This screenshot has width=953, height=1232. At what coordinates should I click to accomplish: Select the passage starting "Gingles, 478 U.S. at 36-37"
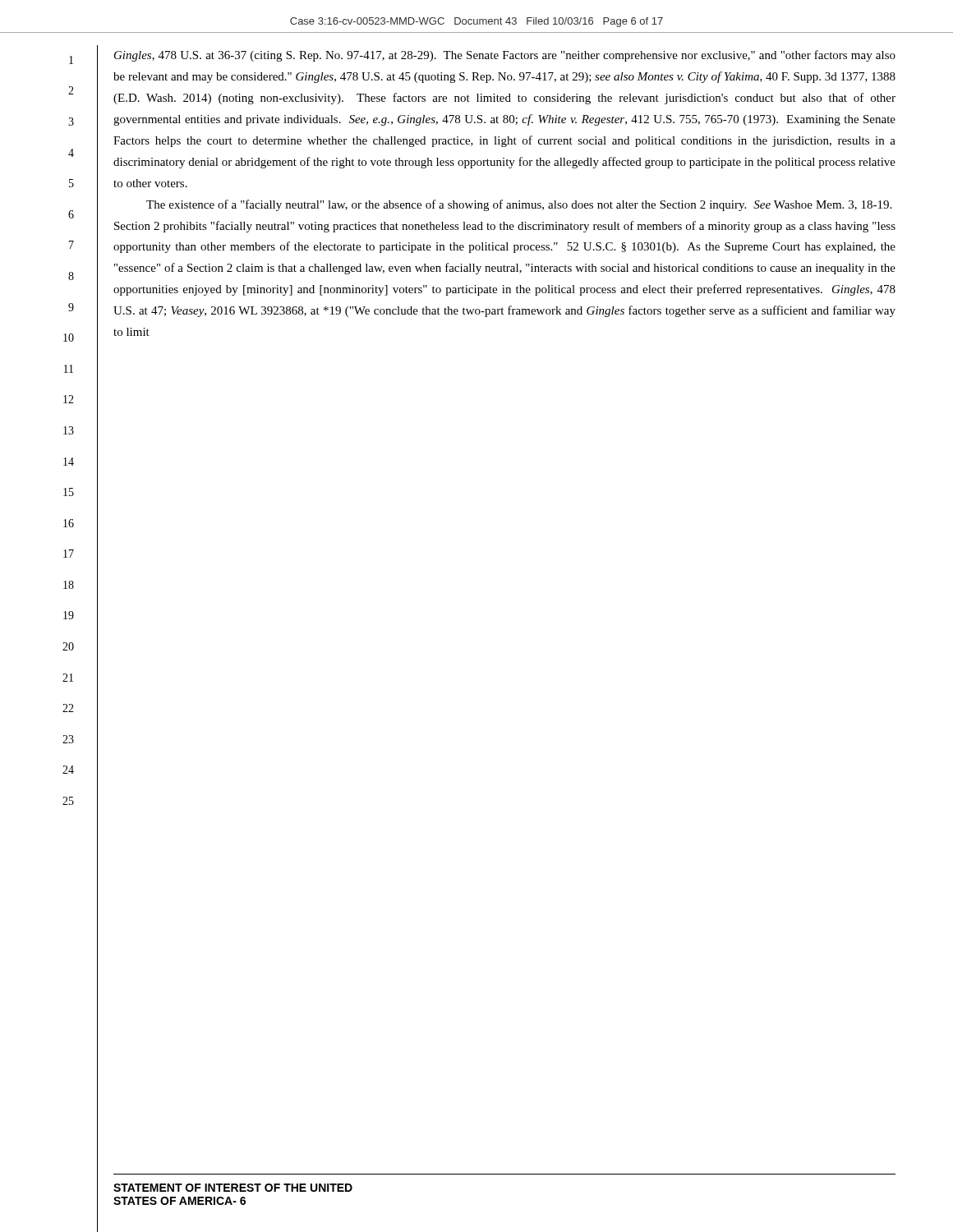coord(504,119)
